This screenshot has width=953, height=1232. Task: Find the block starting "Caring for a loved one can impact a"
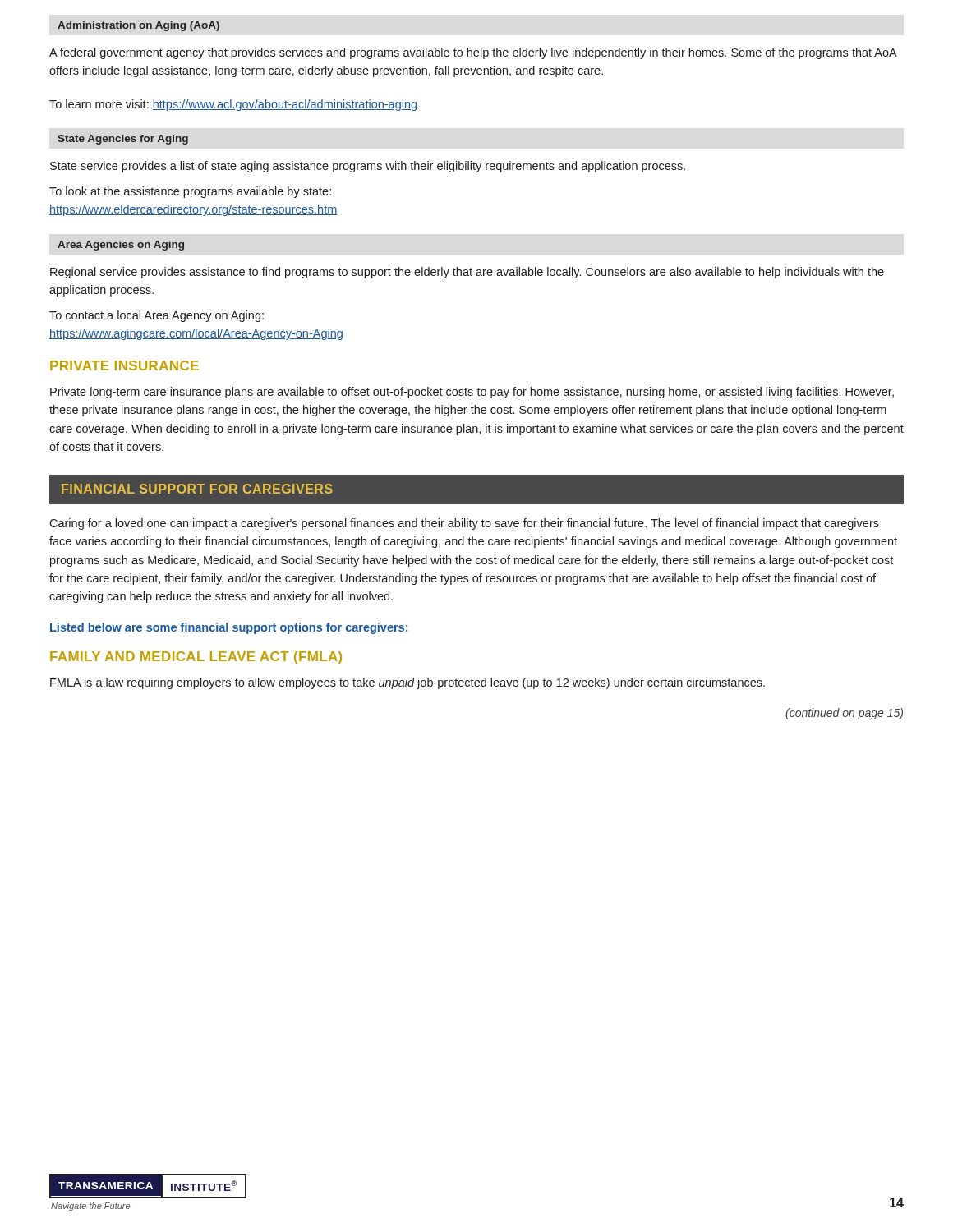point(473,560)
